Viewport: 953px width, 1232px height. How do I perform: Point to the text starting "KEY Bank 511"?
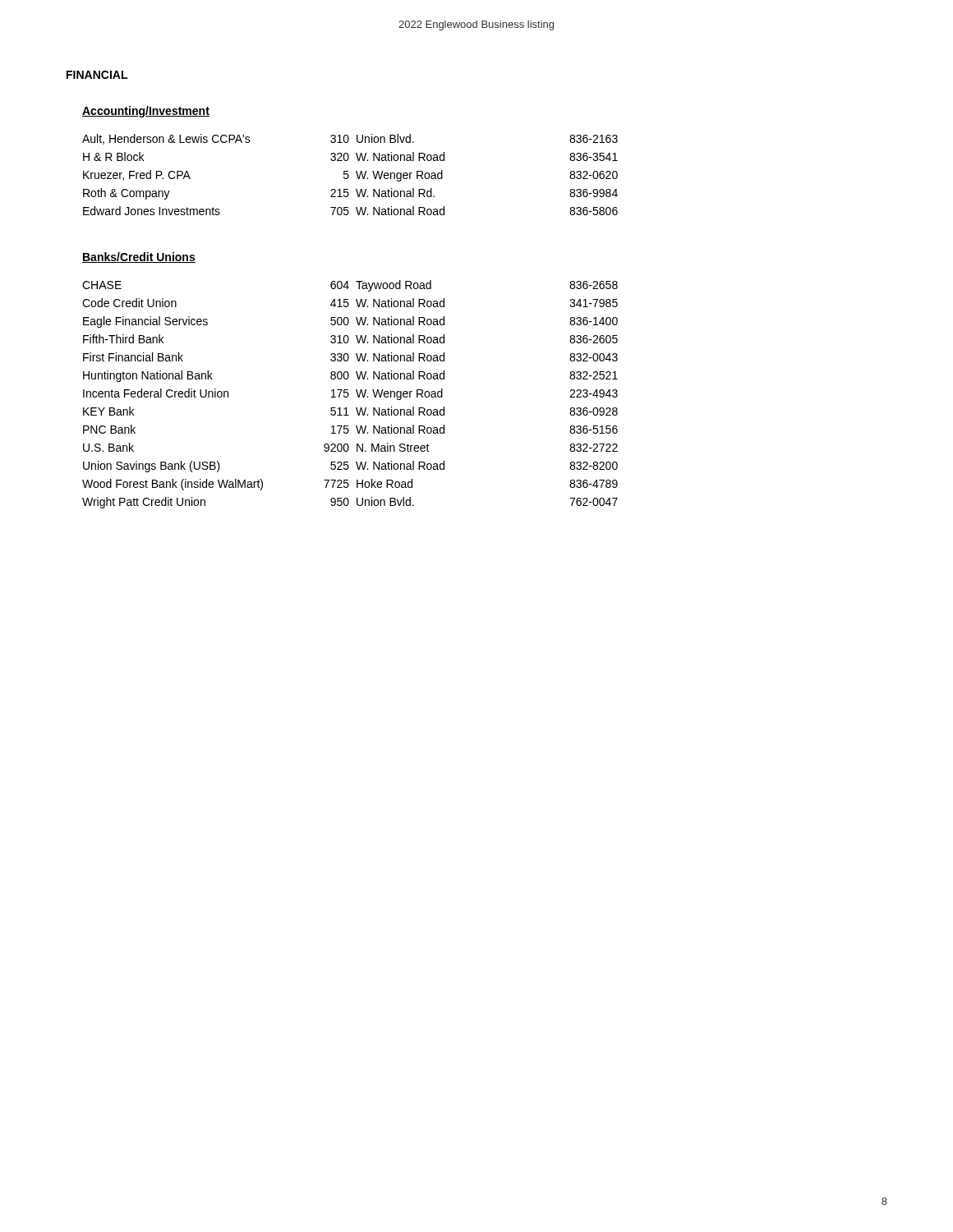pyautogui.click(x=350, y=411)
